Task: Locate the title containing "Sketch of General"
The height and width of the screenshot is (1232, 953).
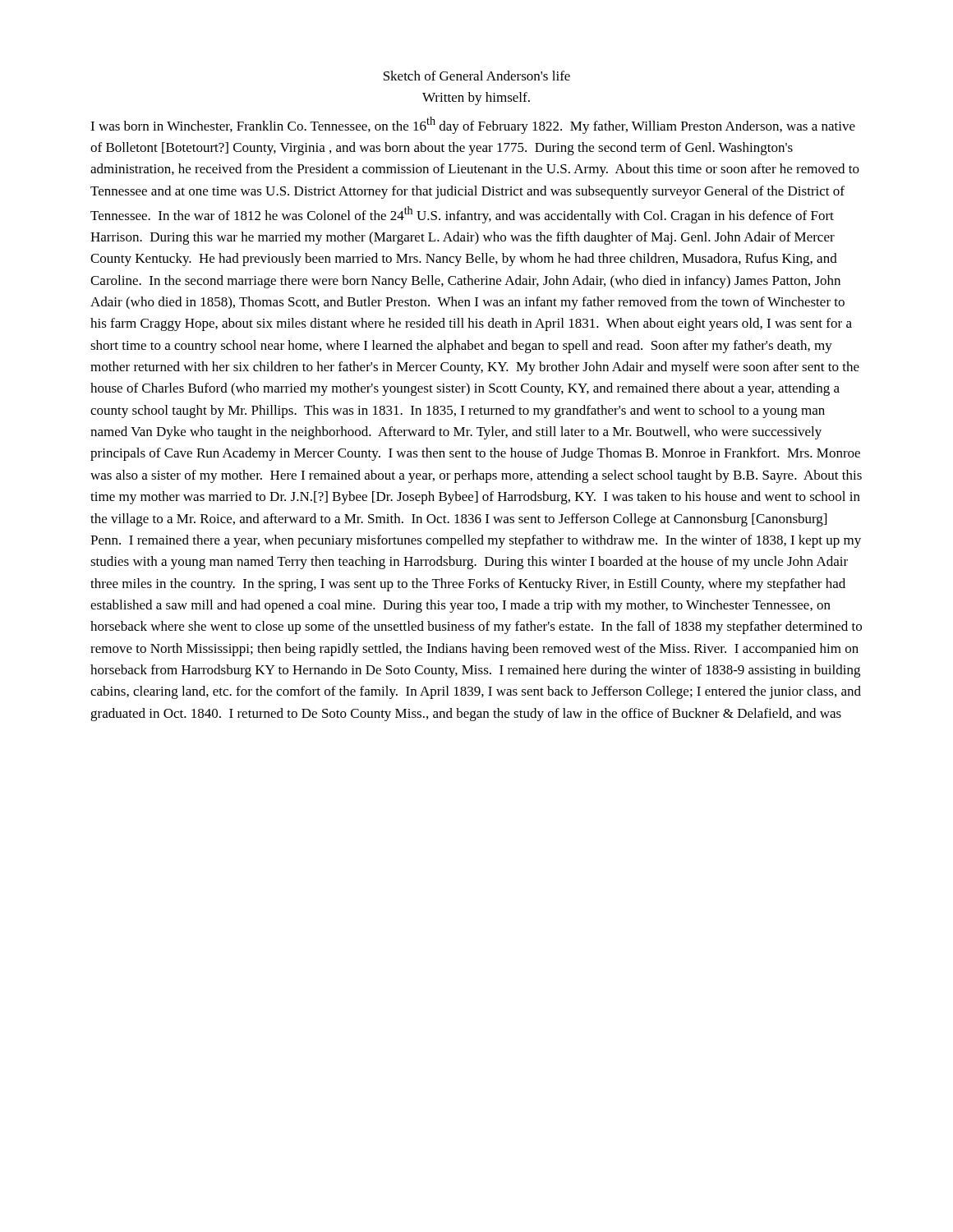Action: [x=476, y=87]
